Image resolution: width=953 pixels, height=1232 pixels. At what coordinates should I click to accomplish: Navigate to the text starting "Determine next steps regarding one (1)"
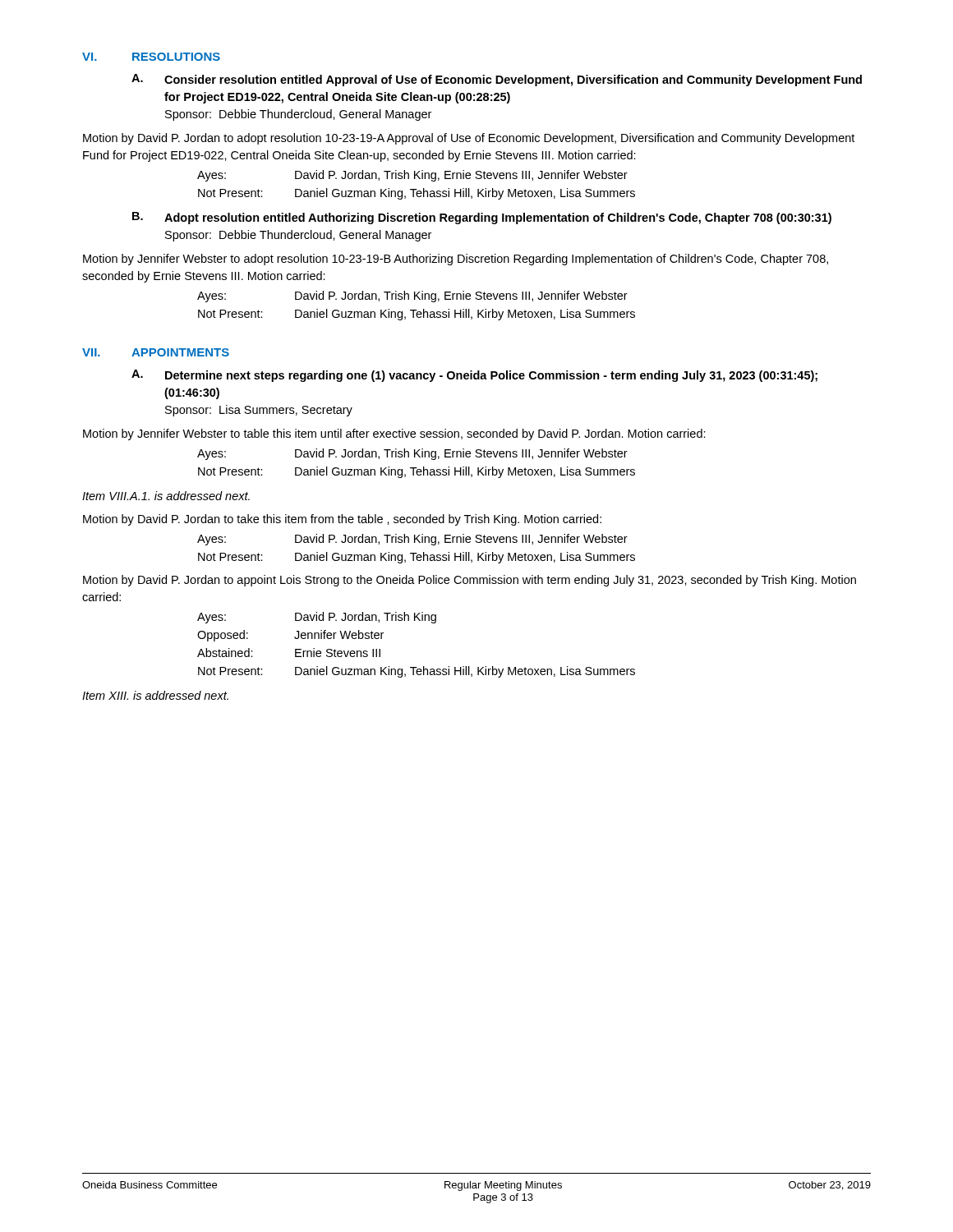coord(491,376)
